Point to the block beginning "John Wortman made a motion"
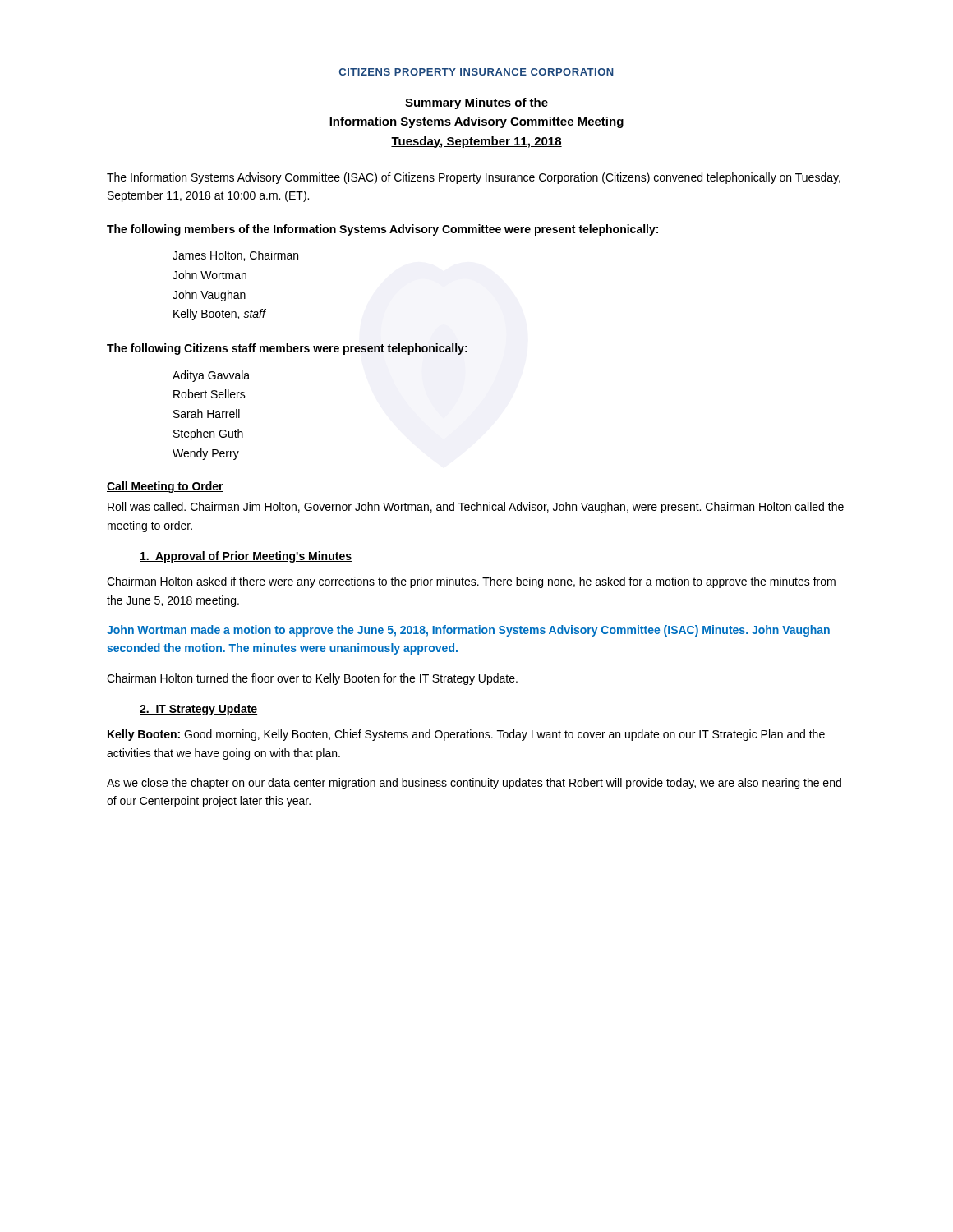953x1232 pixels. (469, 639)
